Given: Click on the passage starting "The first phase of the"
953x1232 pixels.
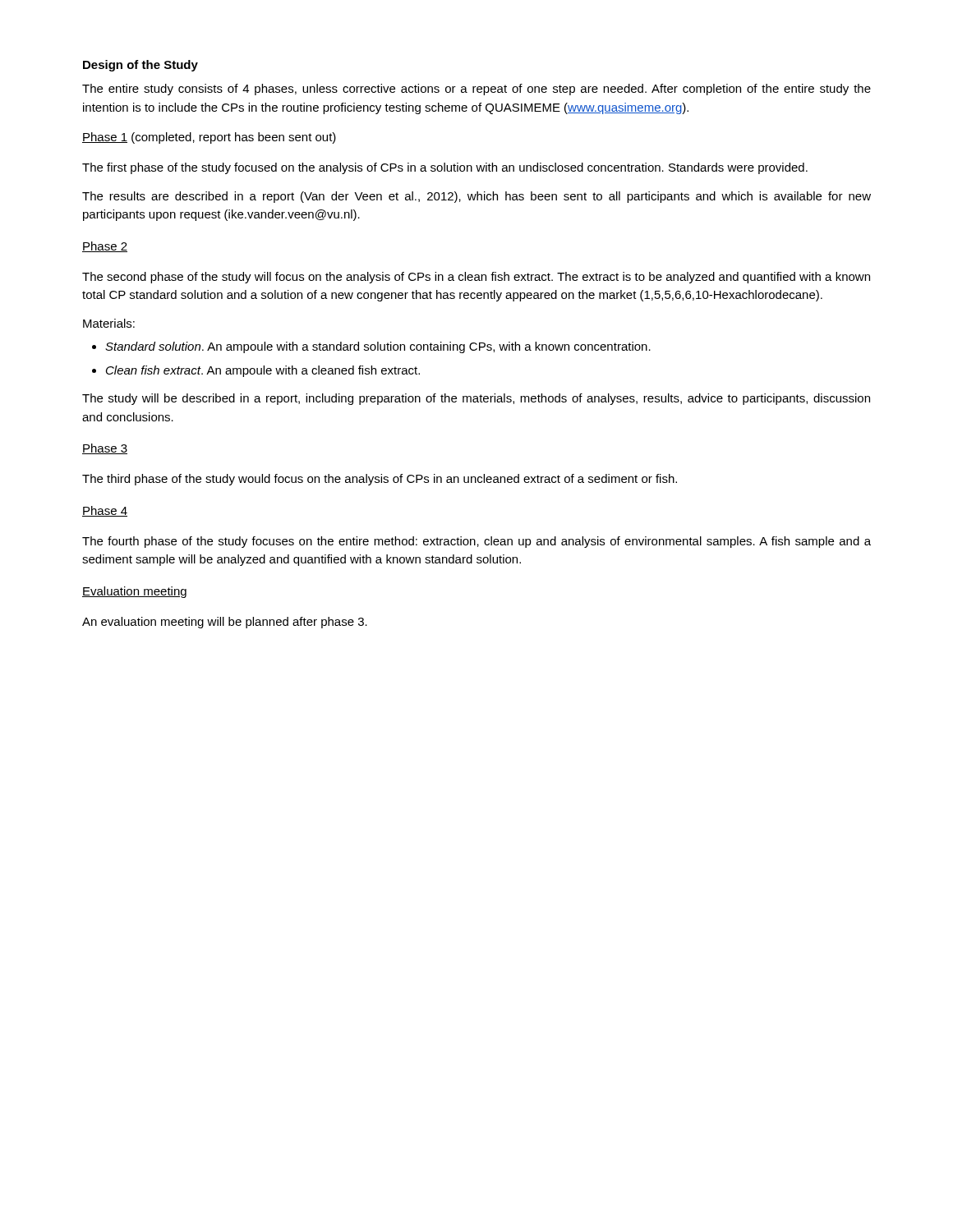Looking at the screenshot, I should tap(476, 168).
